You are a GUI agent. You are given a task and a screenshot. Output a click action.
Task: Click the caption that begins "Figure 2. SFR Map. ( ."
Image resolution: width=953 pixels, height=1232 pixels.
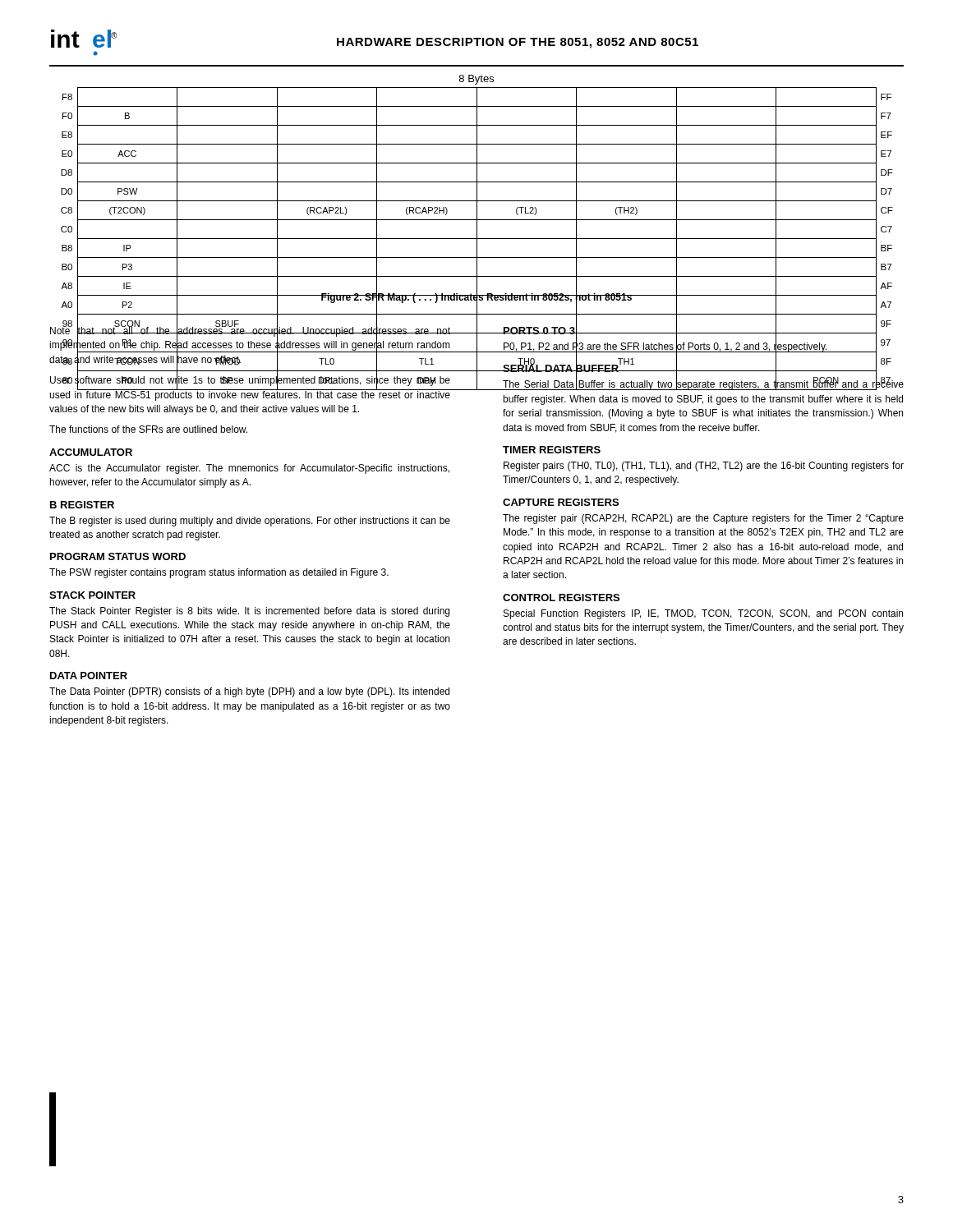point(476,297)
